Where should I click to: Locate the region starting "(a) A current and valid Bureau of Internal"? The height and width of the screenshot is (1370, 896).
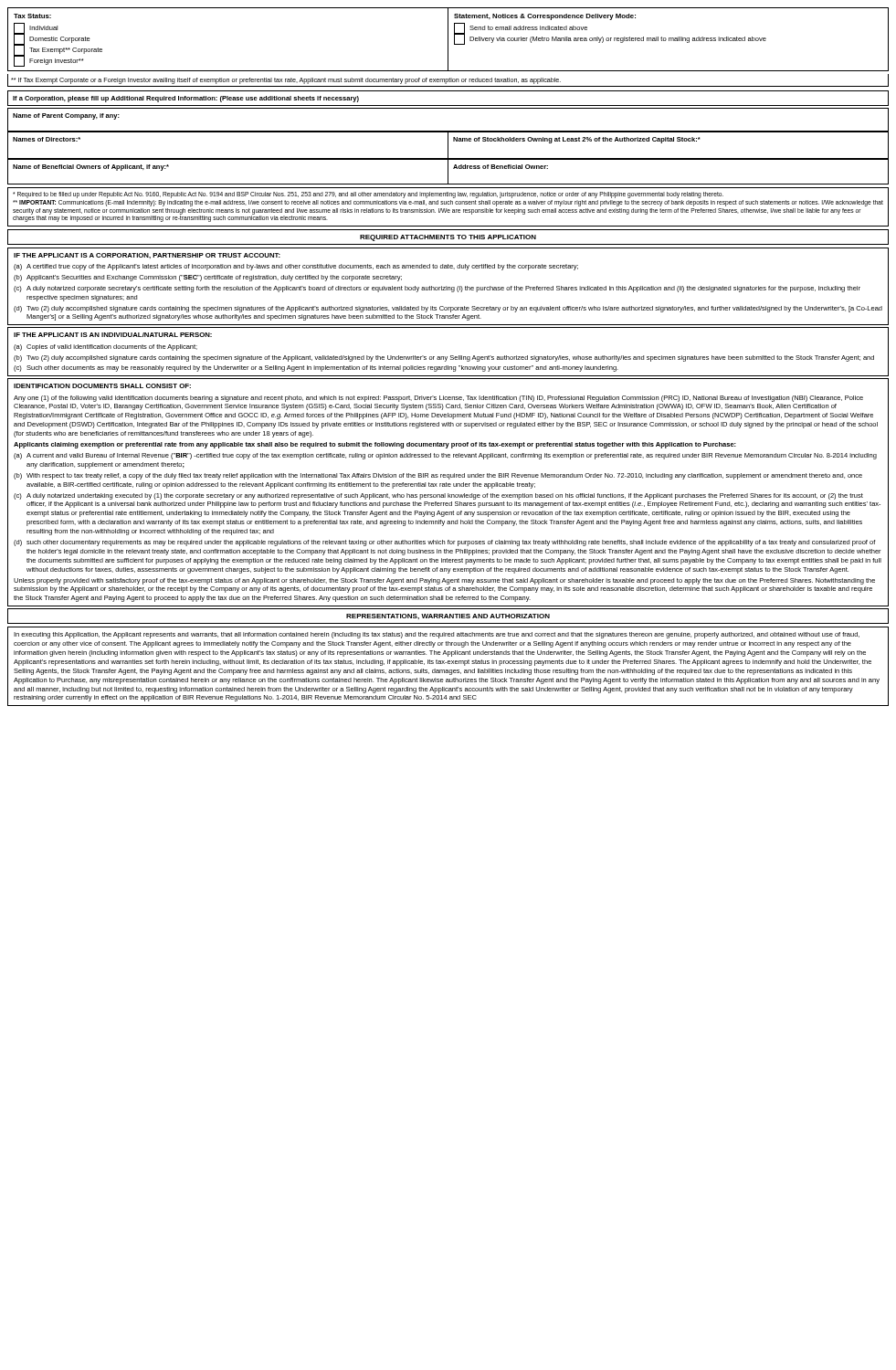pos(448,460)
